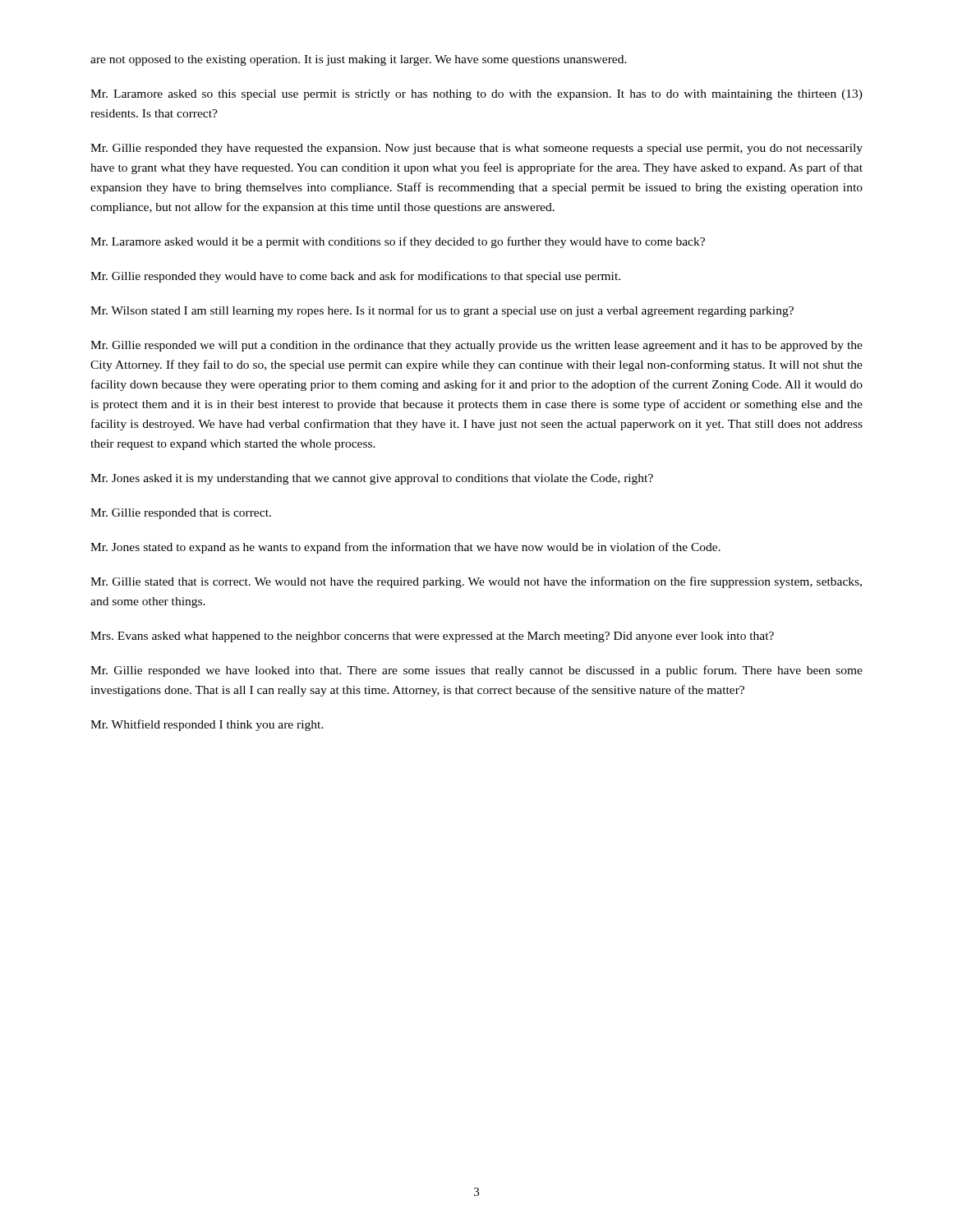Locate the block of text that opens with "Mrs. Evans asked what happened to the neighbor"
The width and height of the screenshot is (953, 1232).
[432, 636]
